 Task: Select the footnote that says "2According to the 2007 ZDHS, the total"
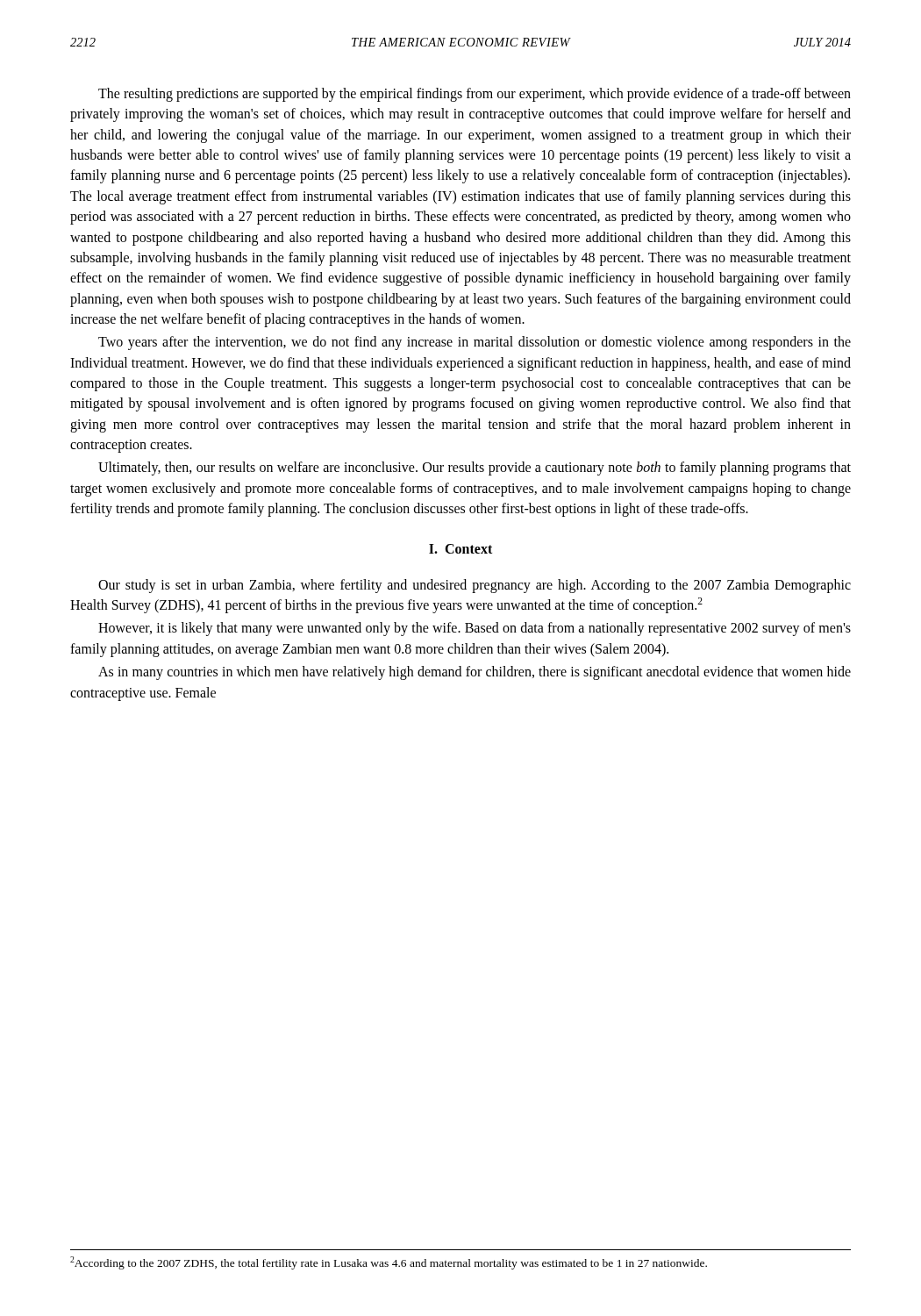(460, 1263)
